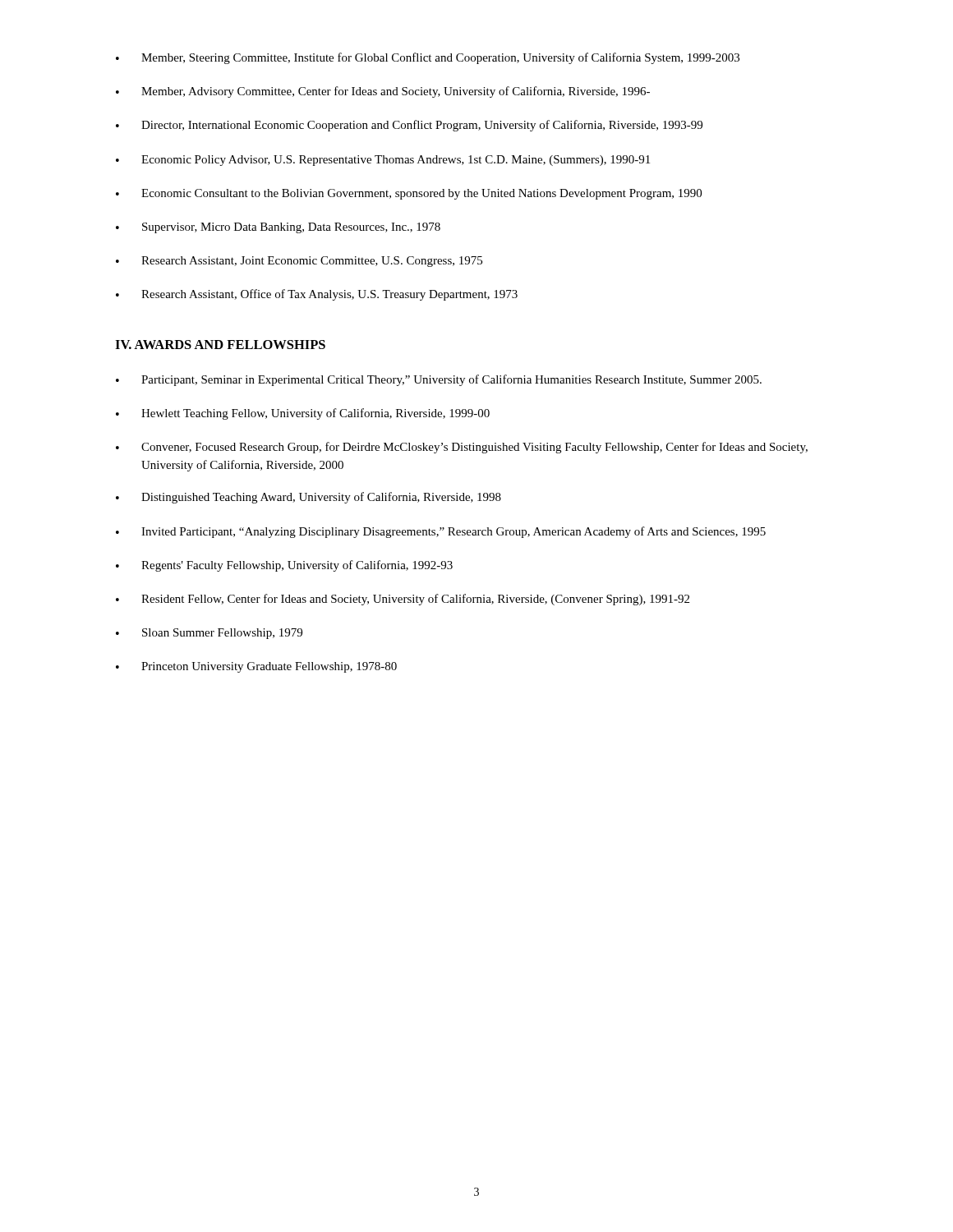The width and height of the screenshot is (953, 1232).
Task: Click on the list item that reads "• Hewlett Teaching"
Action: [476, 414]
